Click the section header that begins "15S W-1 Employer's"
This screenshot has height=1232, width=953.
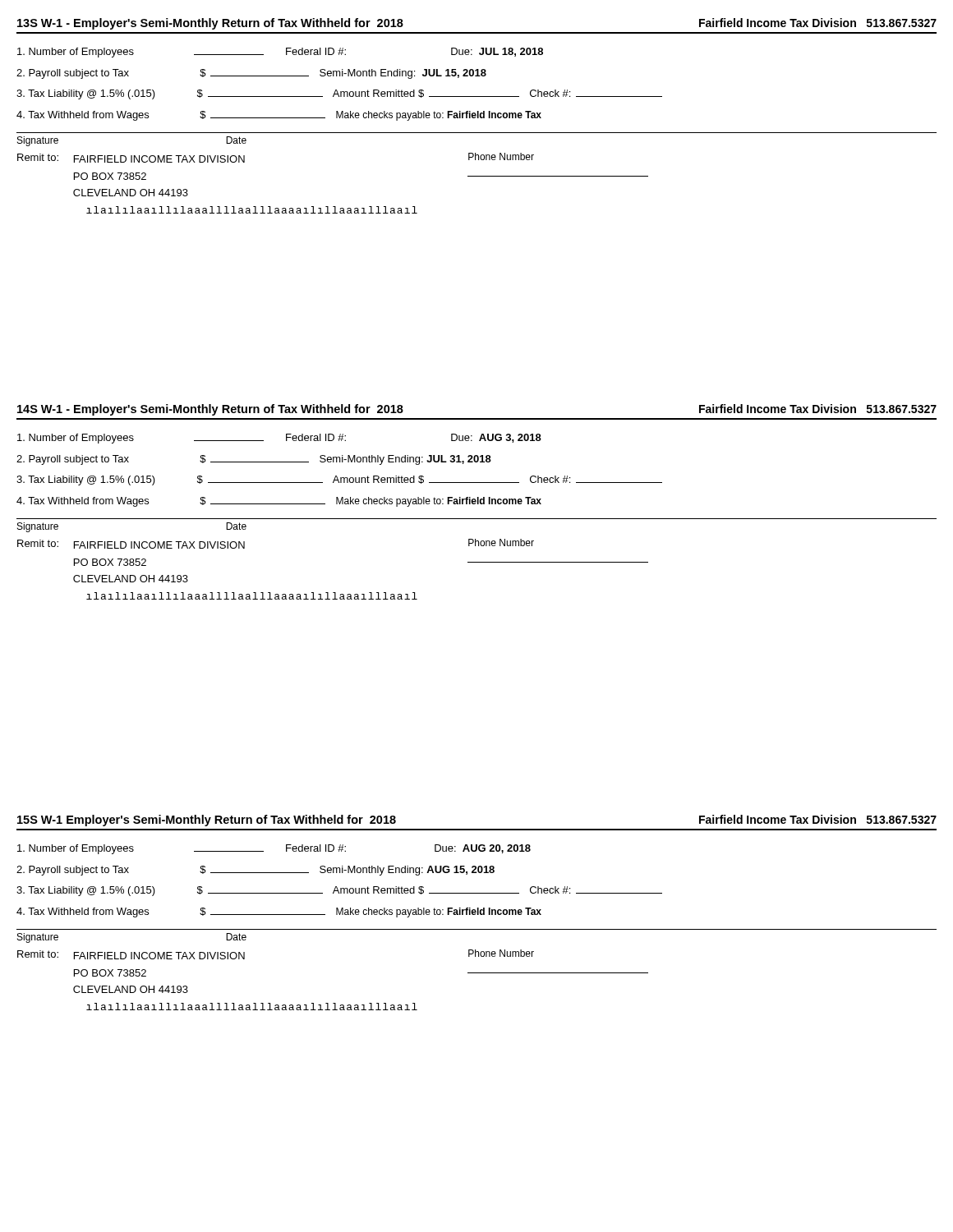coord(476,820)
